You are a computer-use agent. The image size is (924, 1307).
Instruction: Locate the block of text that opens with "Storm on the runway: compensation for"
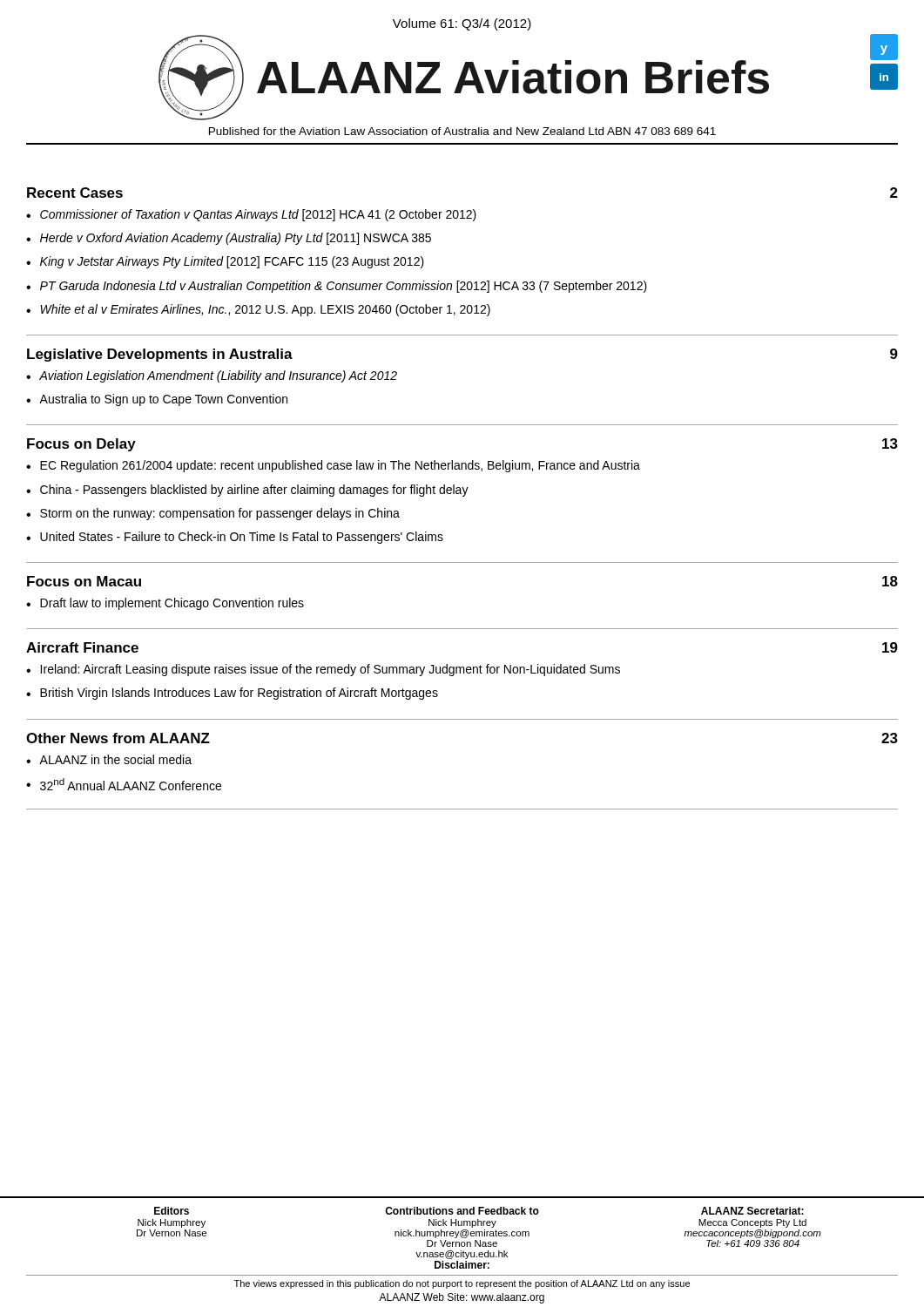(220, 514)
